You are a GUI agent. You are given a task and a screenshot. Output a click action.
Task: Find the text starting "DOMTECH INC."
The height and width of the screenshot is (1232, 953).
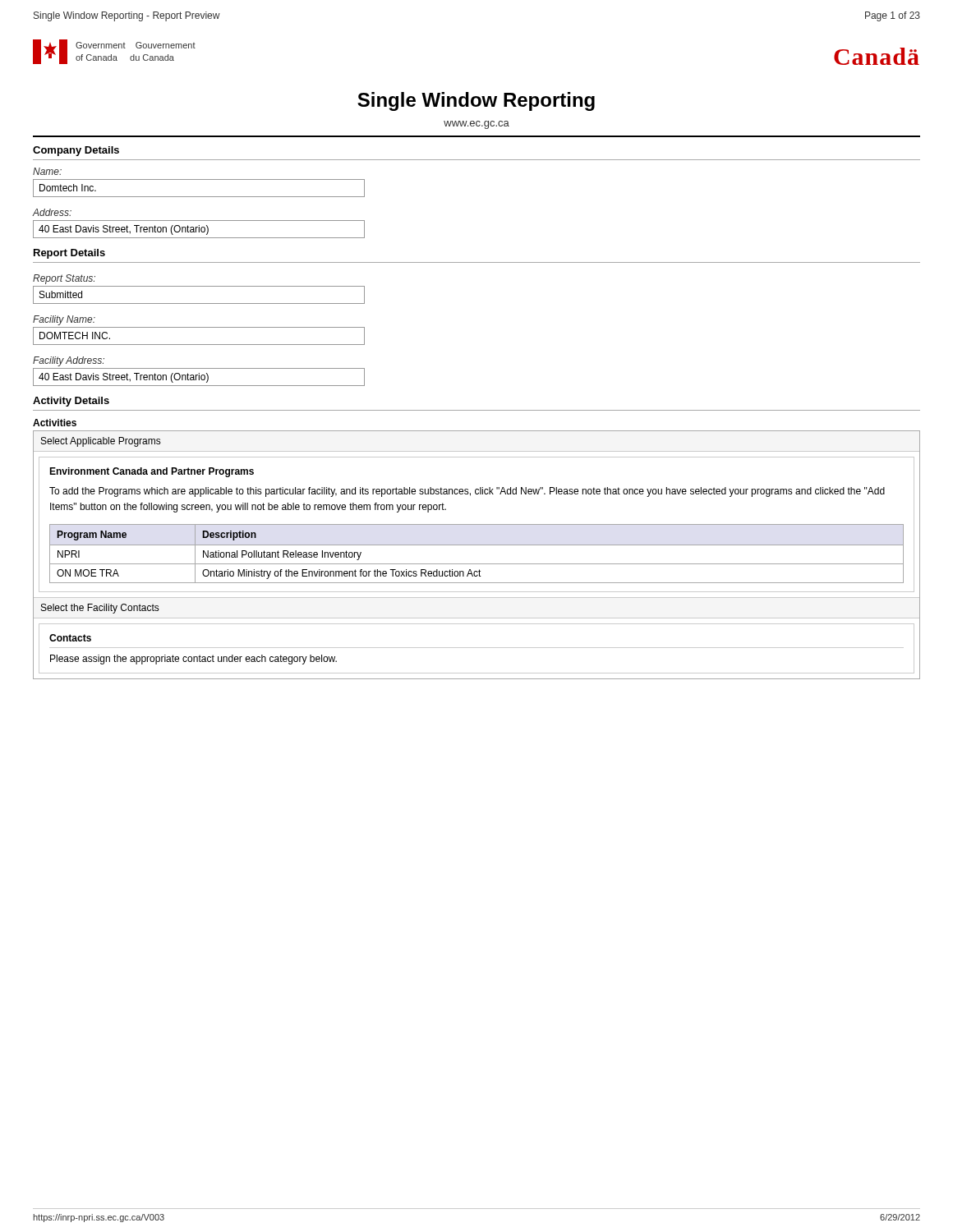click(x=75, y=336)
